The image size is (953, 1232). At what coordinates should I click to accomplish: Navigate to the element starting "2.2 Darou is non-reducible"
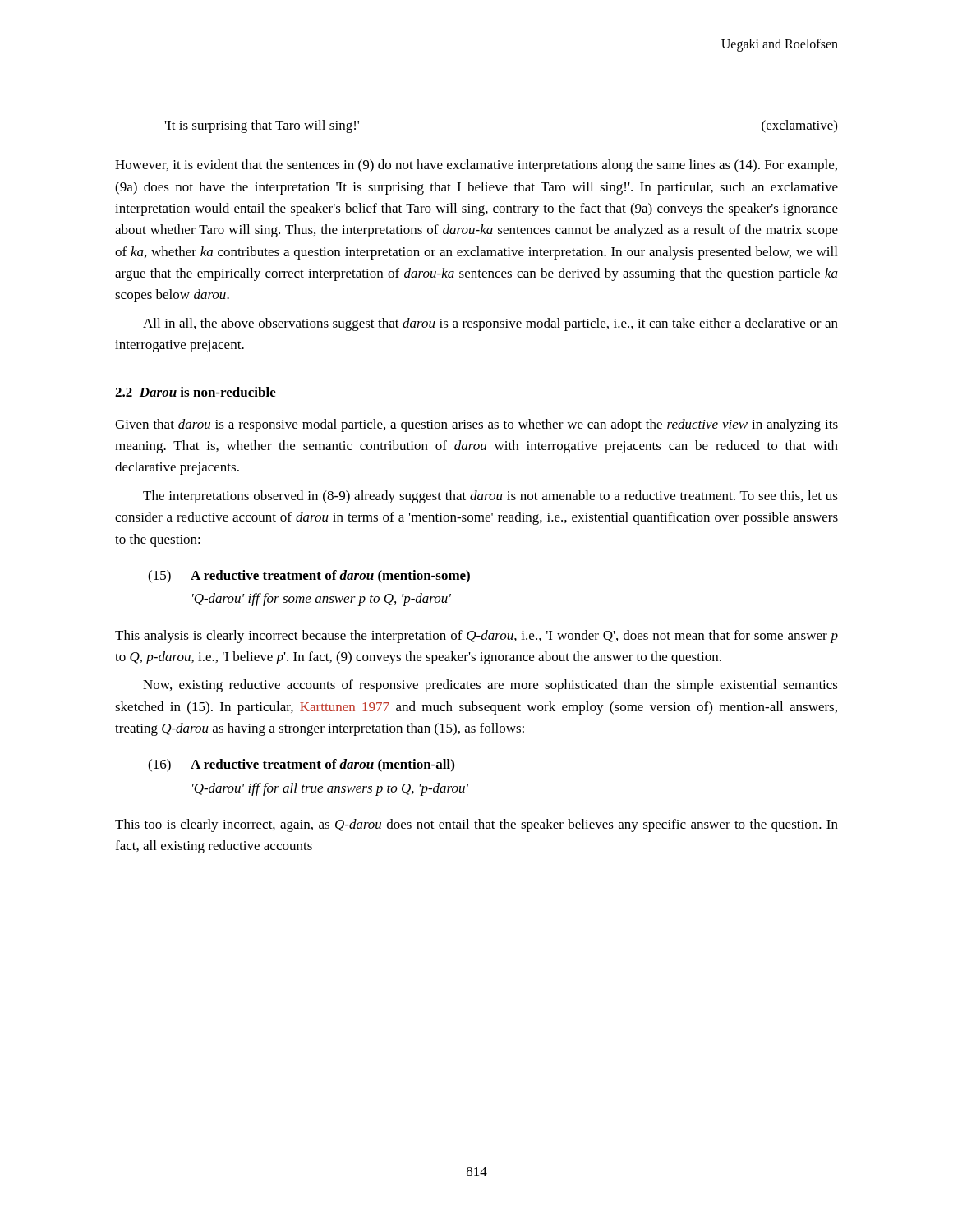point(195,393)
